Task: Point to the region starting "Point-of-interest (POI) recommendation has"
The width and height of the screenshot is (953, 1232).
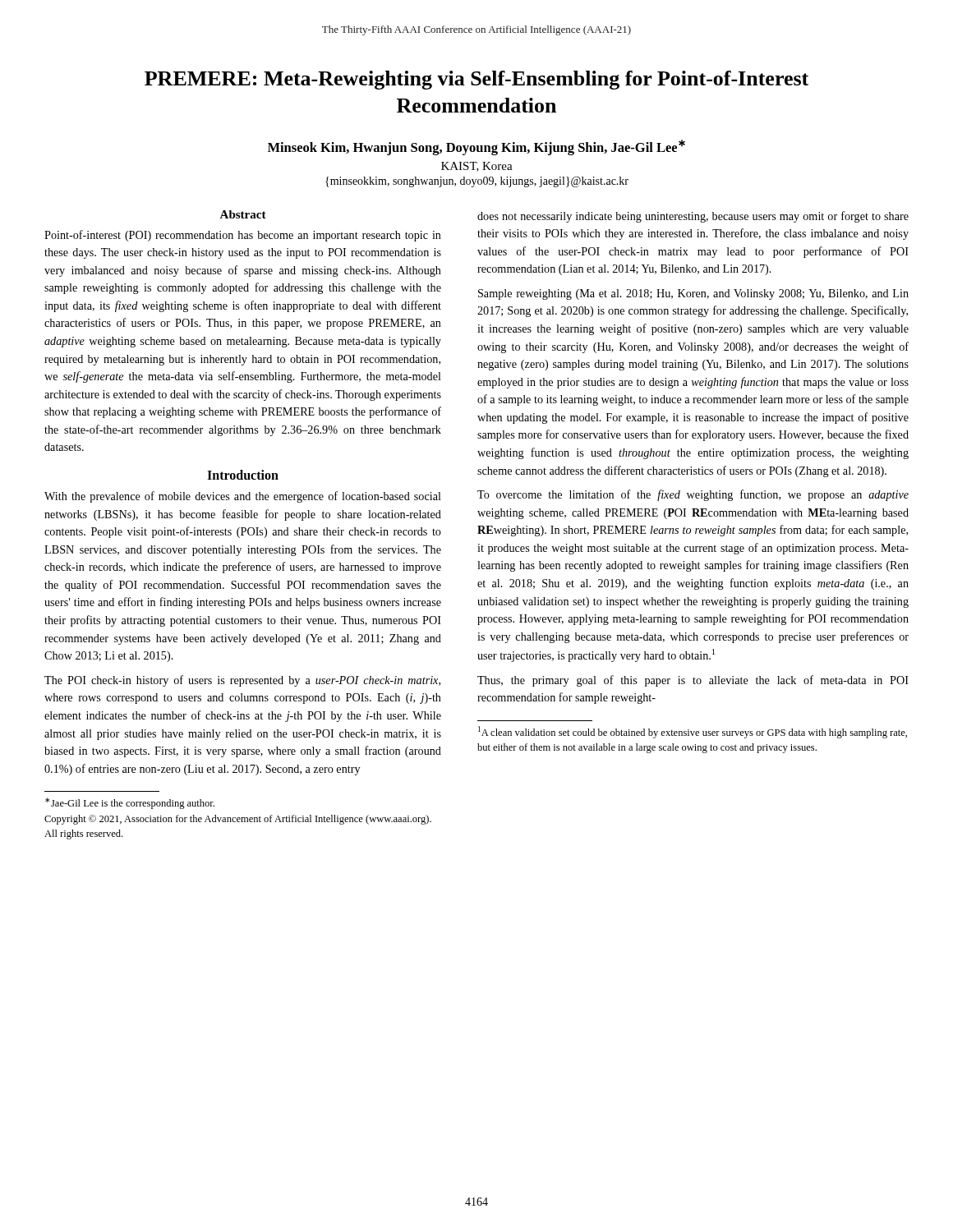Action: [x=243, y=341]
